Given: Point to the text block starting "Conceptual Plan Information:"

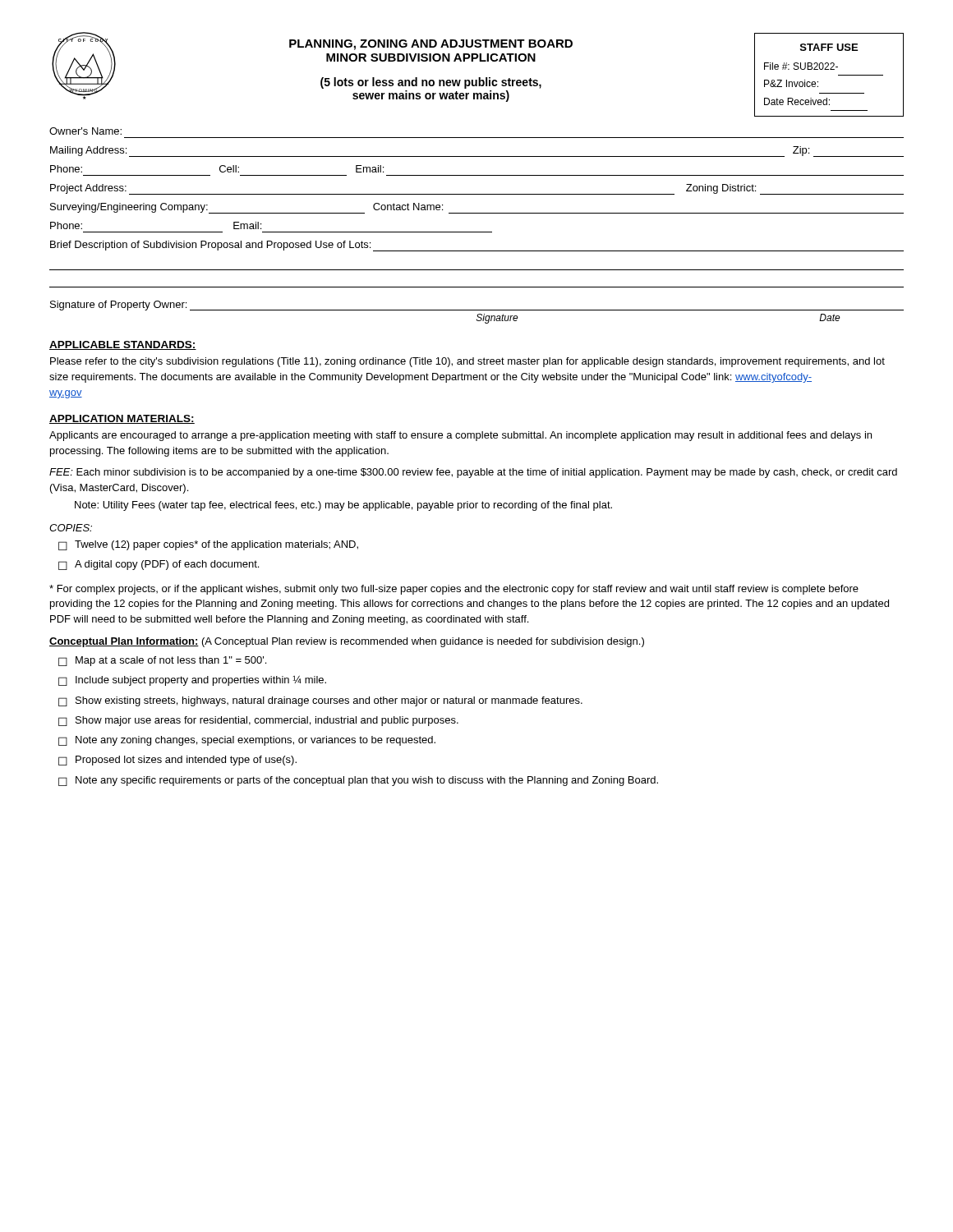Looking at the screenshot, I should (x=347, y=641).
